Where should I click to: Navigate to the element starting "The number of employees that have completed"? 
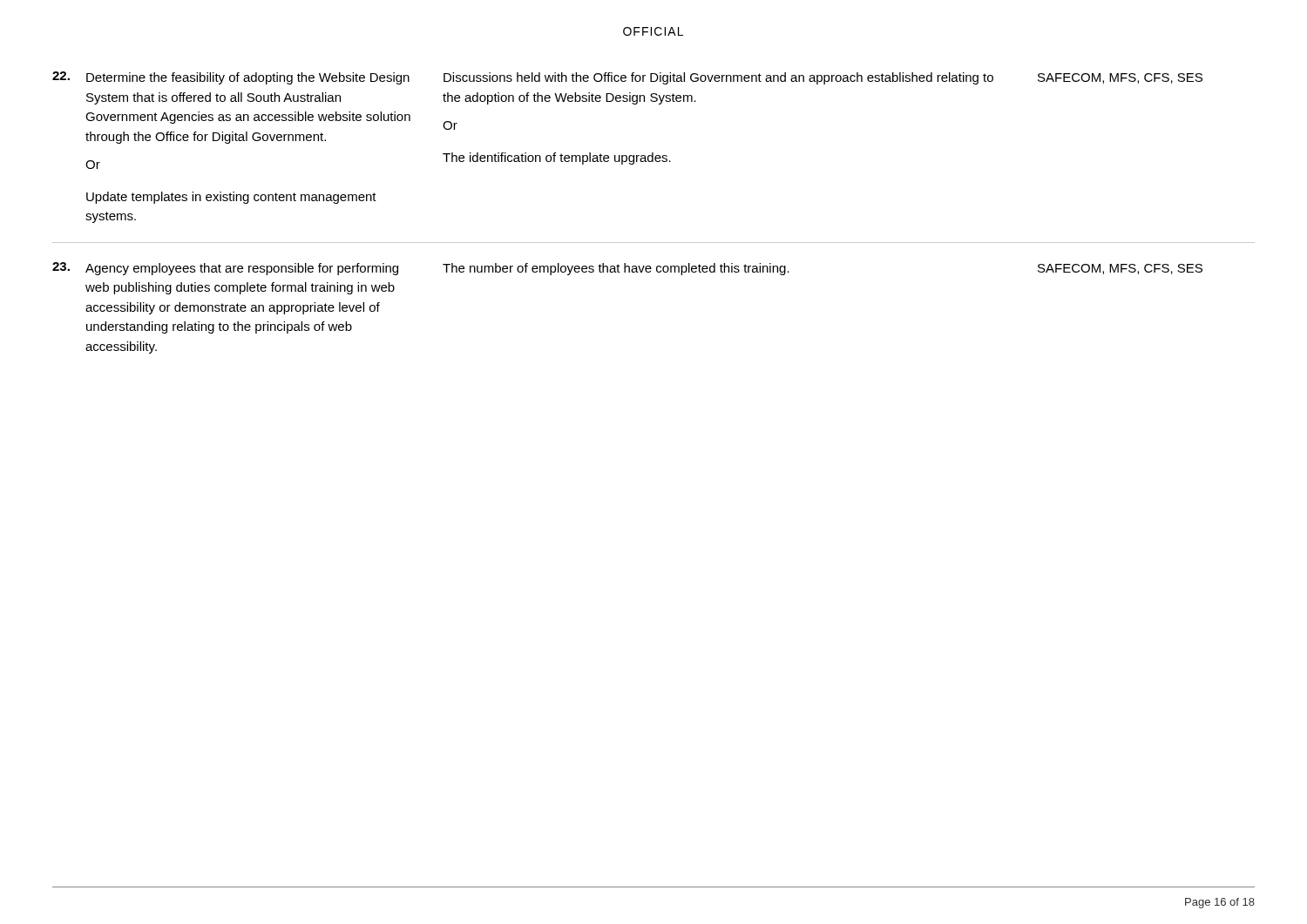[616, 267]
